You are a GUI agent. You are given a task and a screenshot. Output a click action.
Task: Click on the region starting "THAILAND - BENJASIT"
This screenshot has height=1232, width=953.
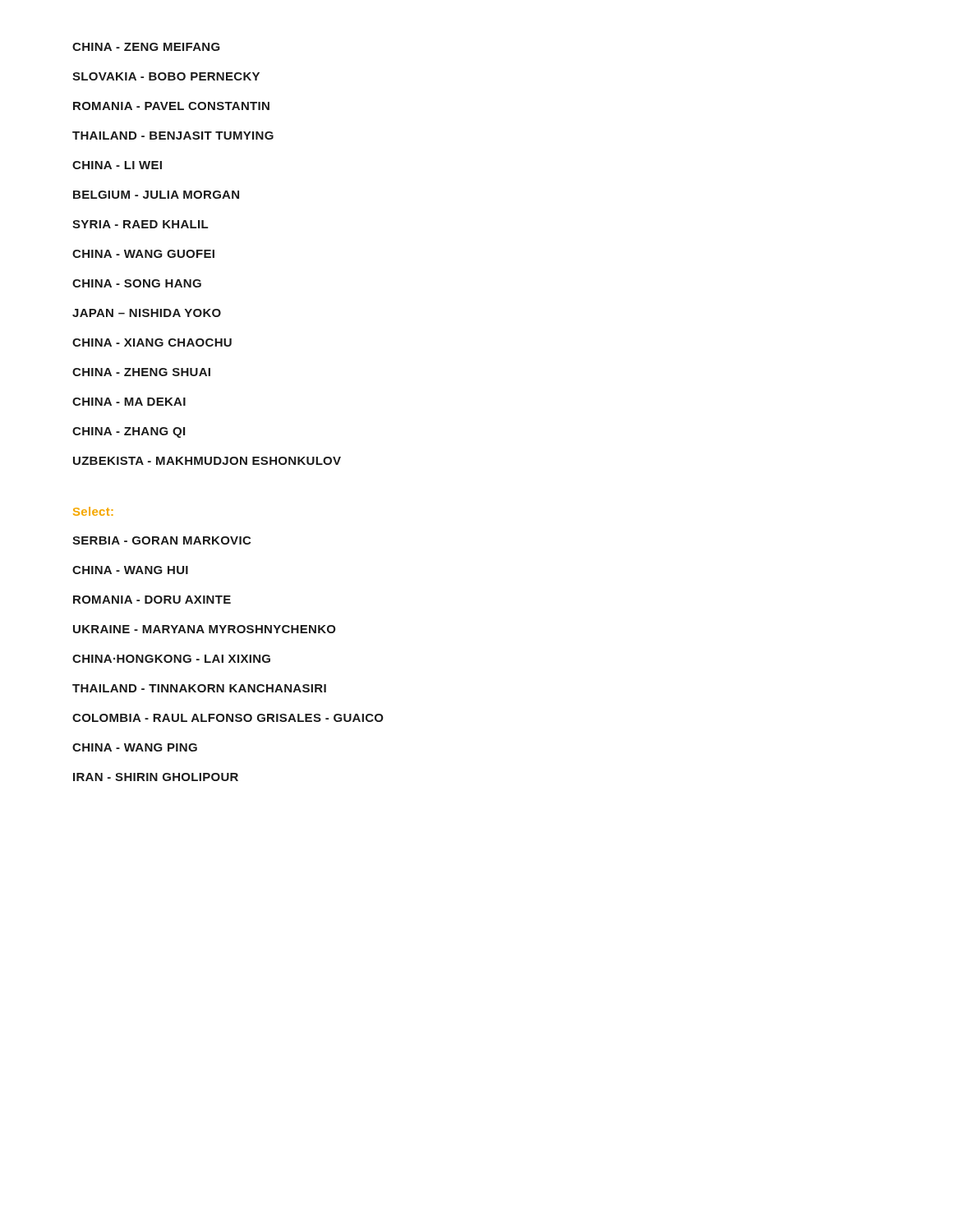click(173, 135)
